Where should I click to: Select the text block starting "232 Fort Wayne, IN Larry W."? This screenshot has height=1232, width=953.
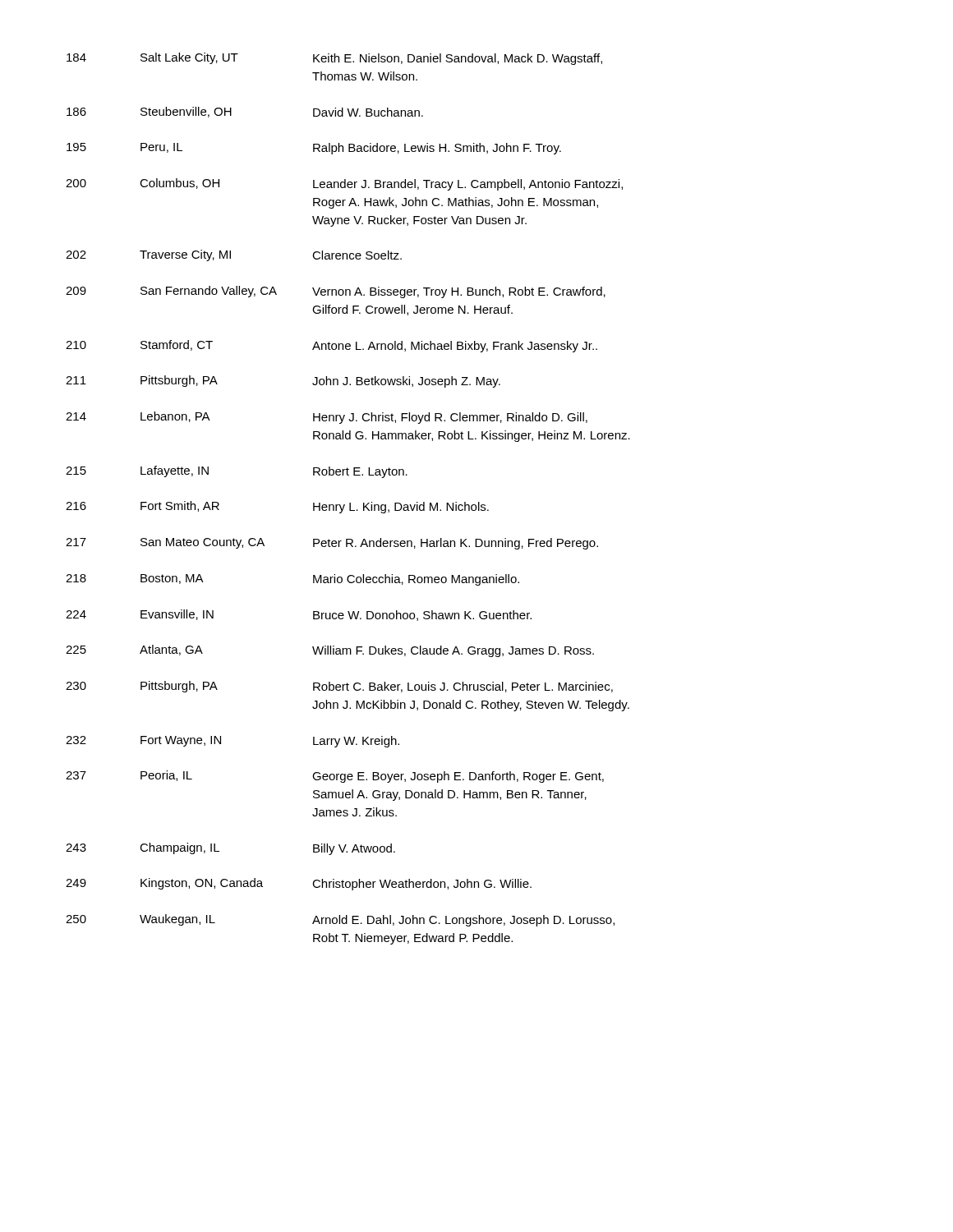point(76,740)
